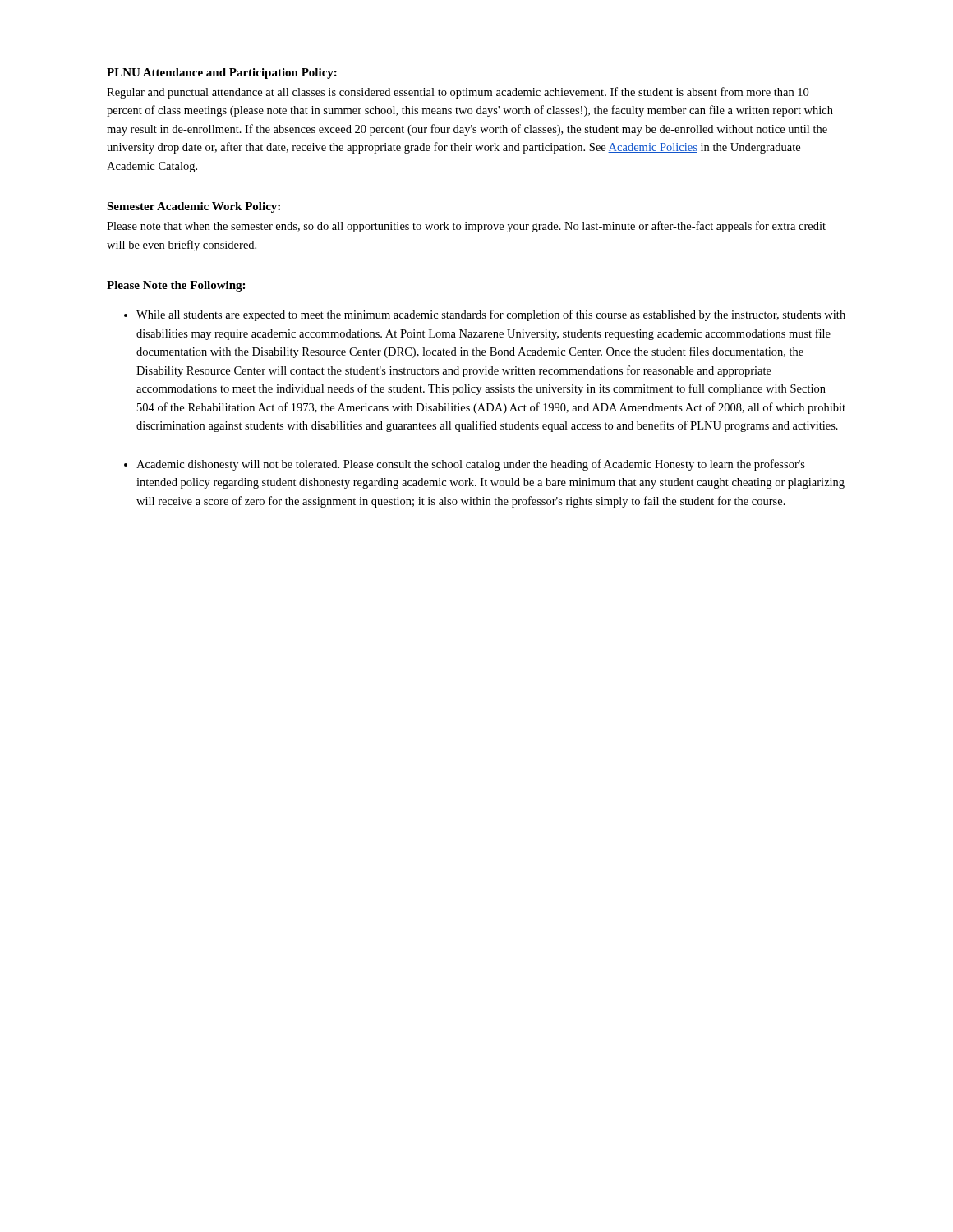Locate the block of text that opens with "Regular and punctual attendance"

pos(470,129)
